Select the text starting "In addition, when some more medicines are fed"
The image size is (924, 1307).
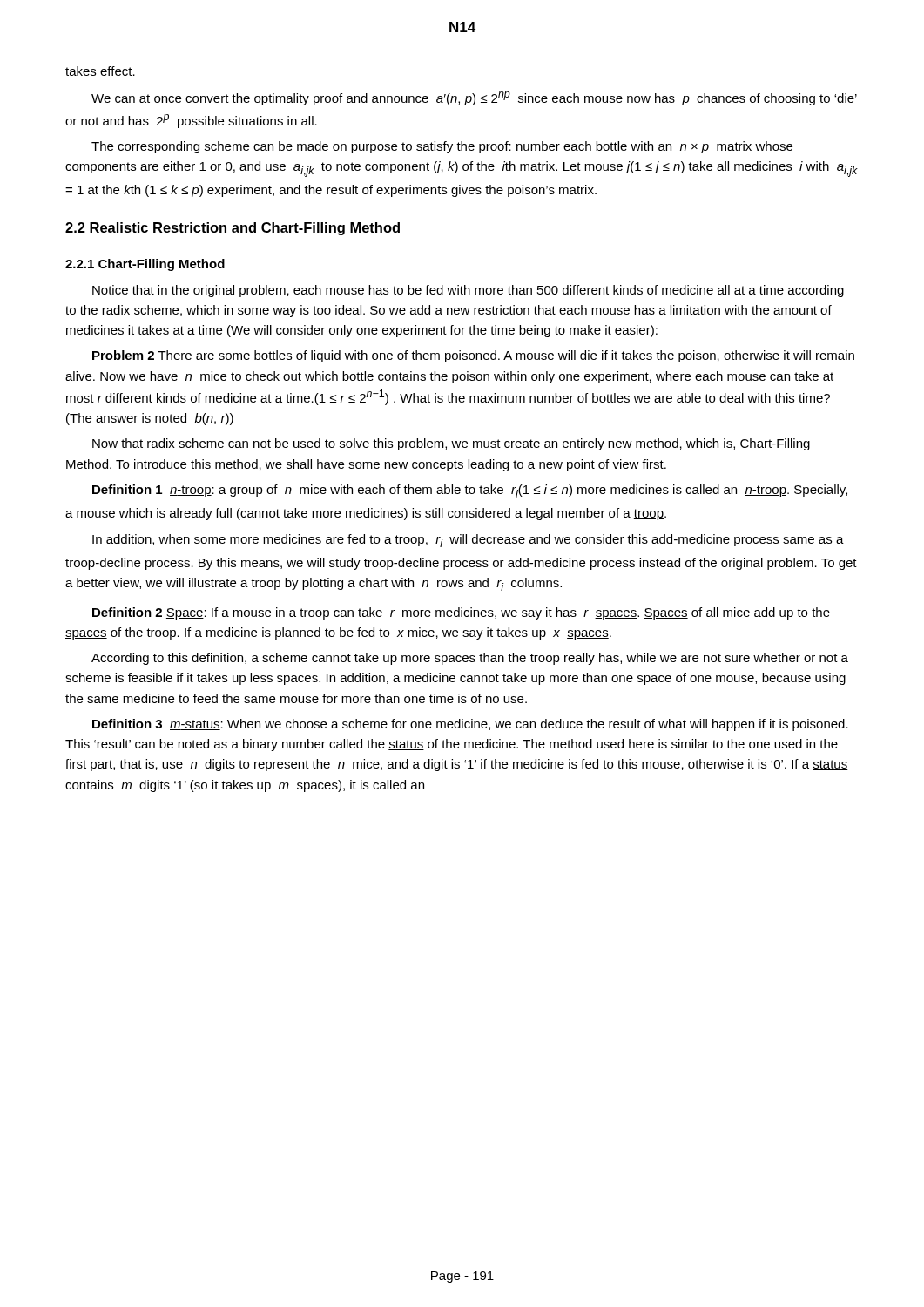tap(461, 562)
